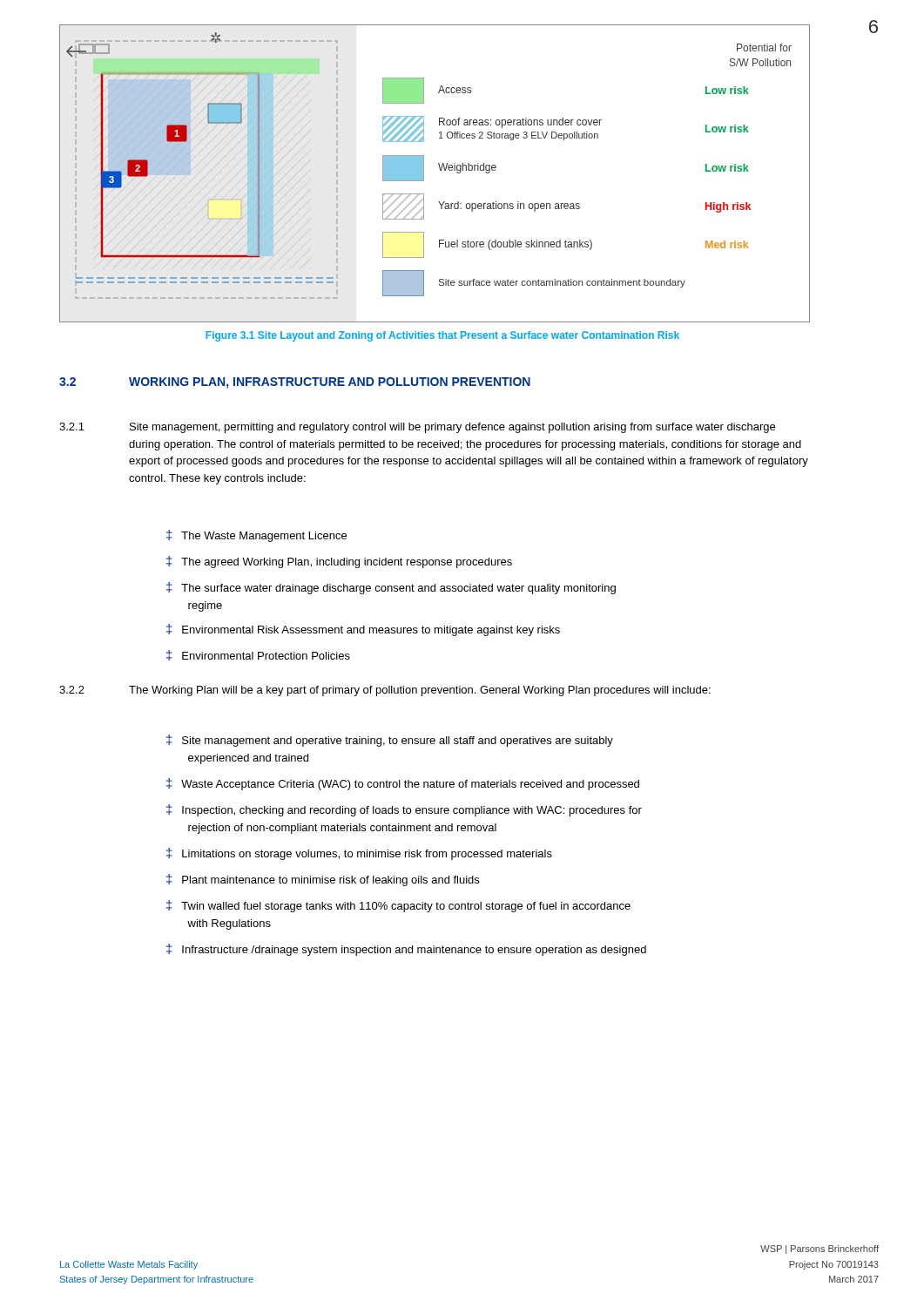Point to the text starting "‡ Twin walled fuel storage"
The image size is (924, 1307).
(398, 915)
